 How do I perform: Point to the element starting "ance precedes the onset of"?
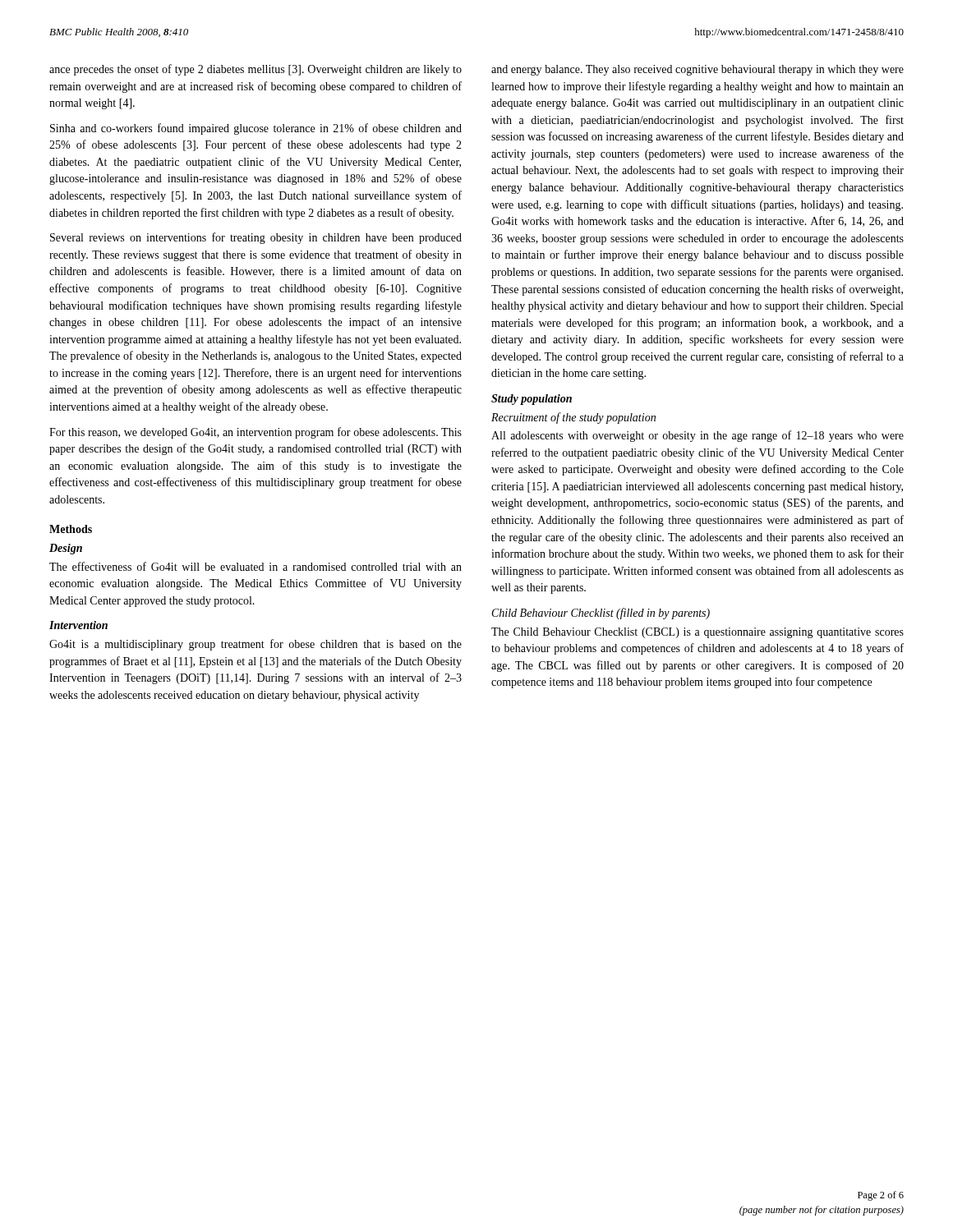click(x=255, y=87)
